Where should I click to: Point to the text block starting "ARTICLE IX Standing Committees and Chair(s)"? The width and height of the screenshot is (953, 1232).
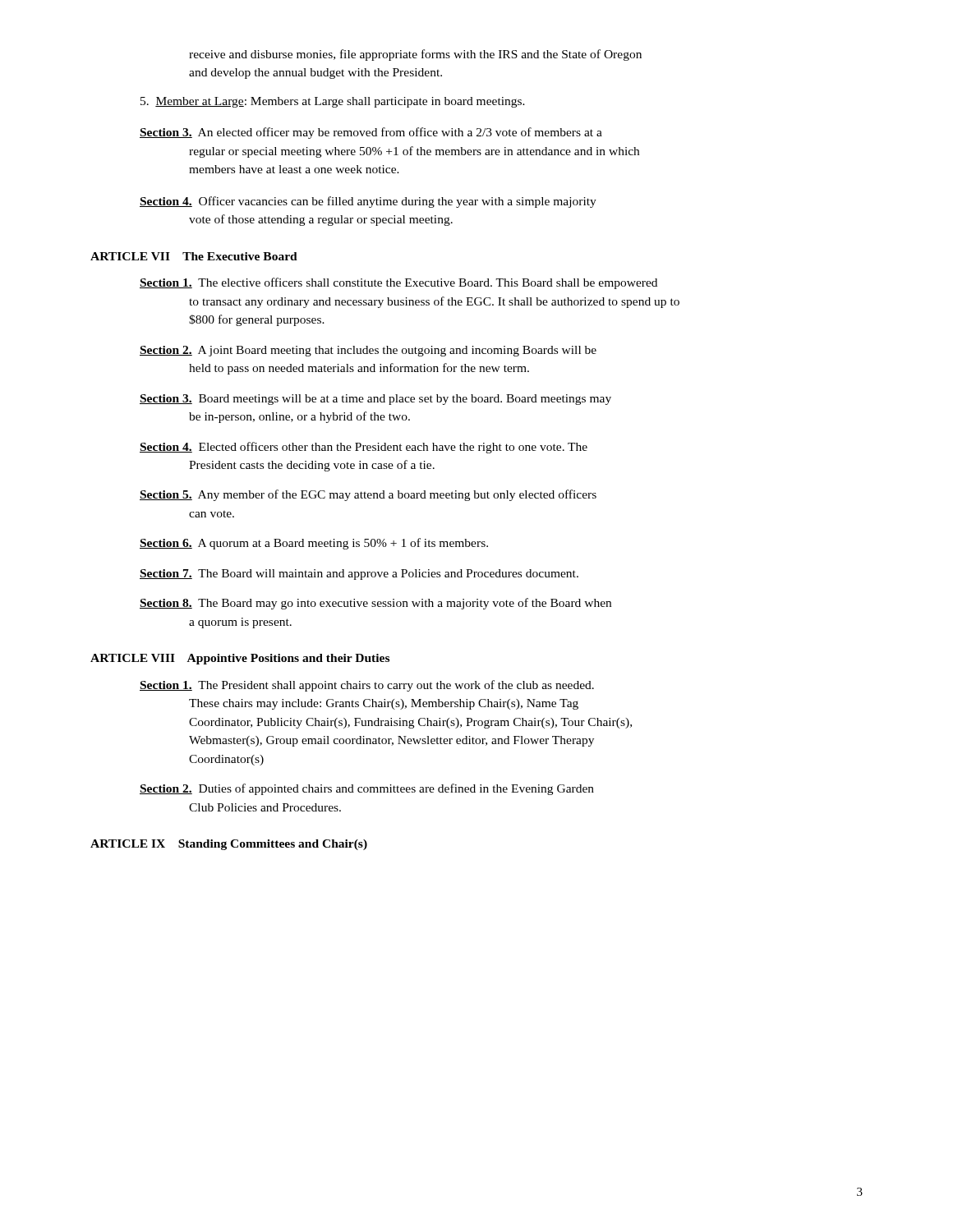[x=229, y=845]
